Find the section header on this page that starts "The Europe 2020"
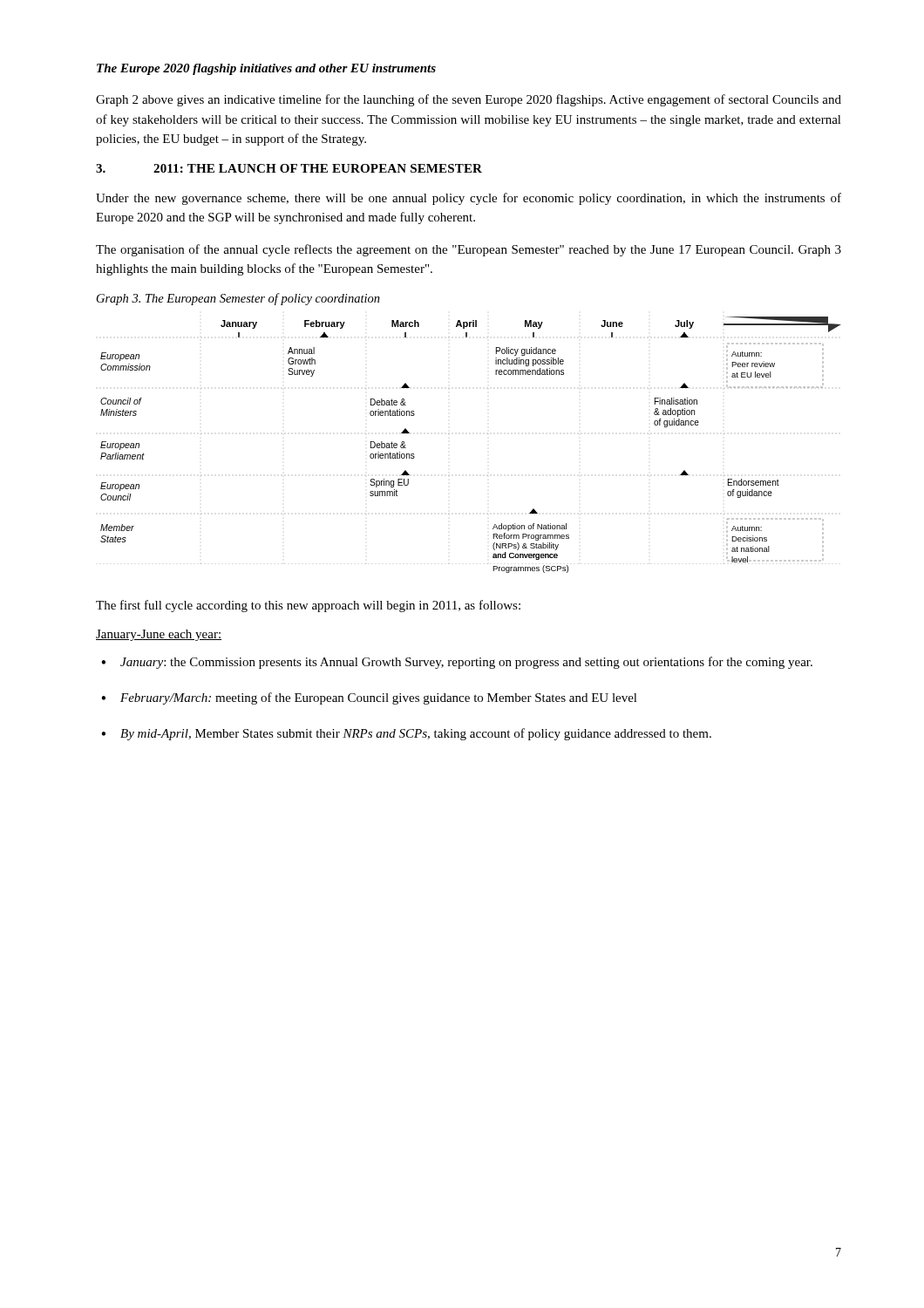This screenshot has width=924, height=1308. [266, 68]
